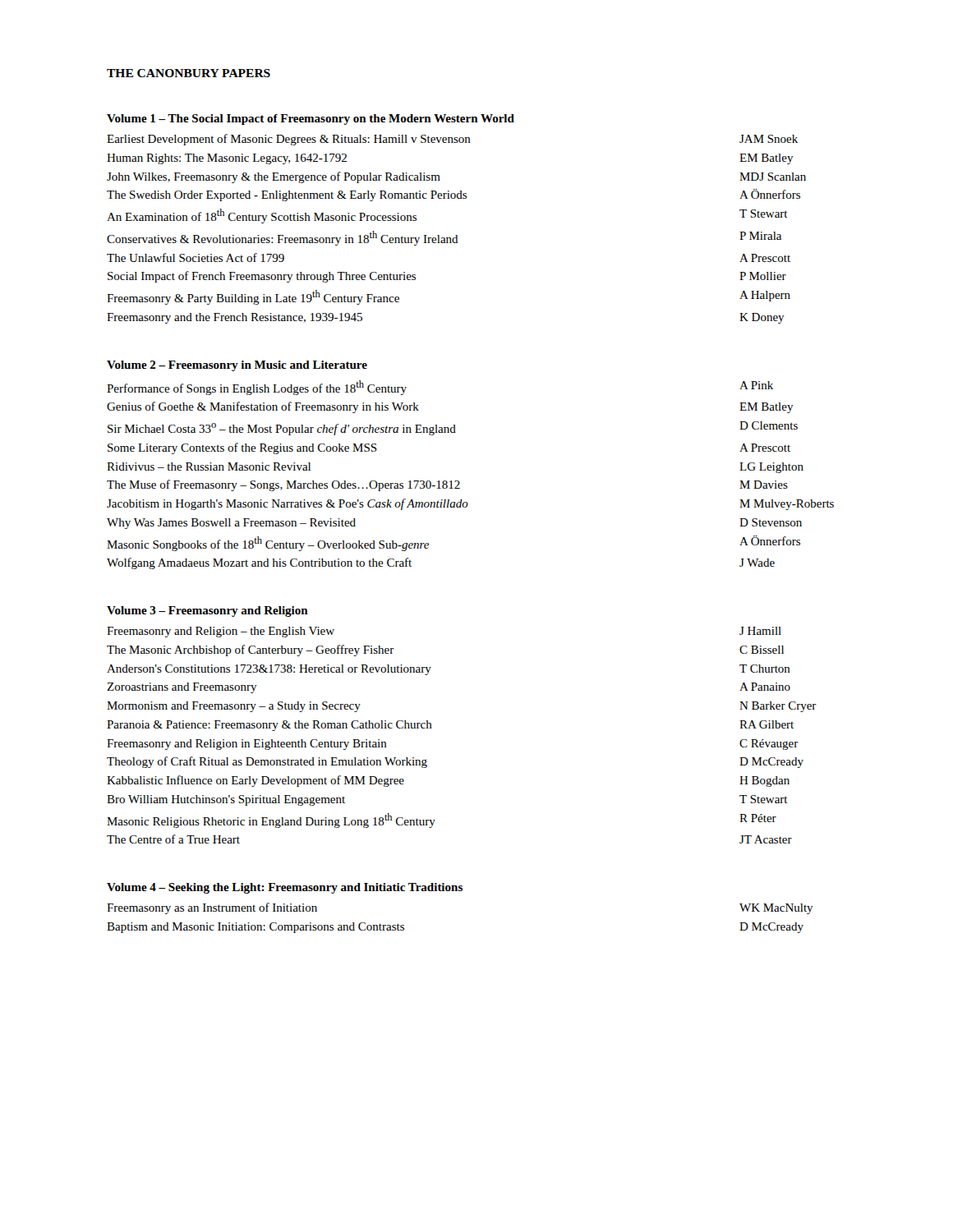Click on the section header with the text "Volume 2 – Freemasonry in Music and"
Screen dimensions: 1232x953
coord(237,364)
